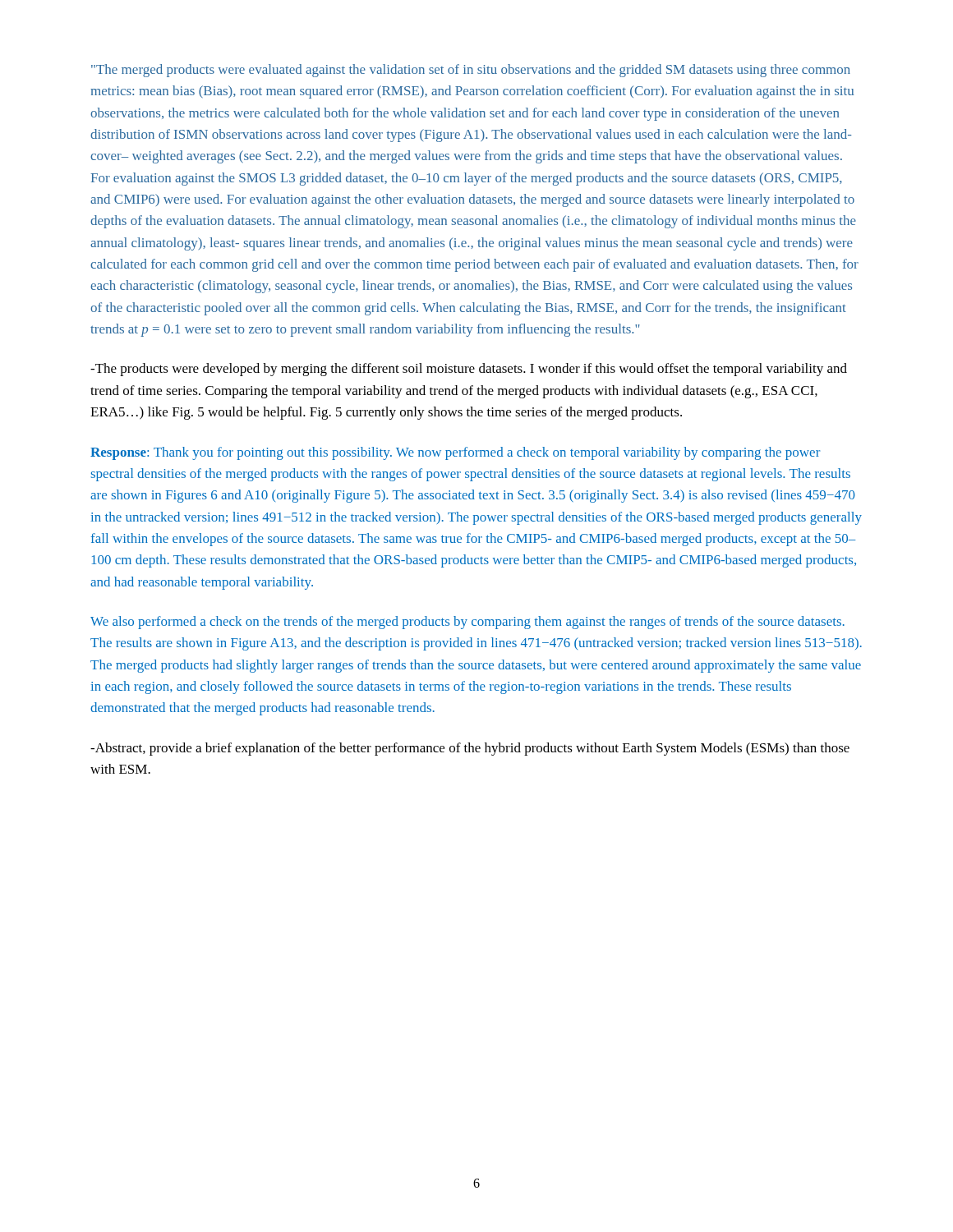Image resolution: width=953 pixels, height=1232 pixels.
Task: Navigate to the text block starting "Abstract, provide a brief explanation of the"
Action: pyautogui.click(x=470, y=758)
